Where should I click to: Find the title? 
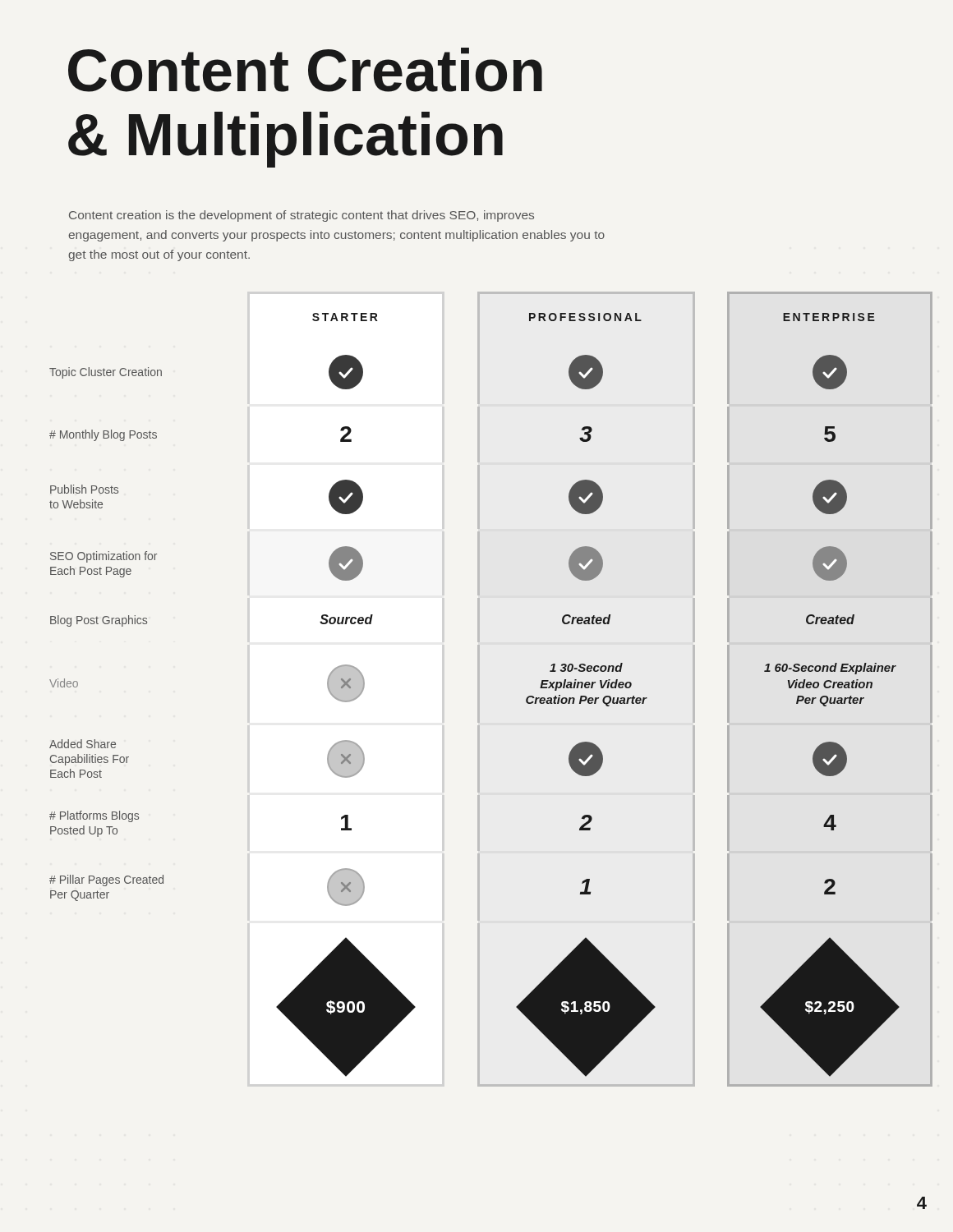[353, 103]
